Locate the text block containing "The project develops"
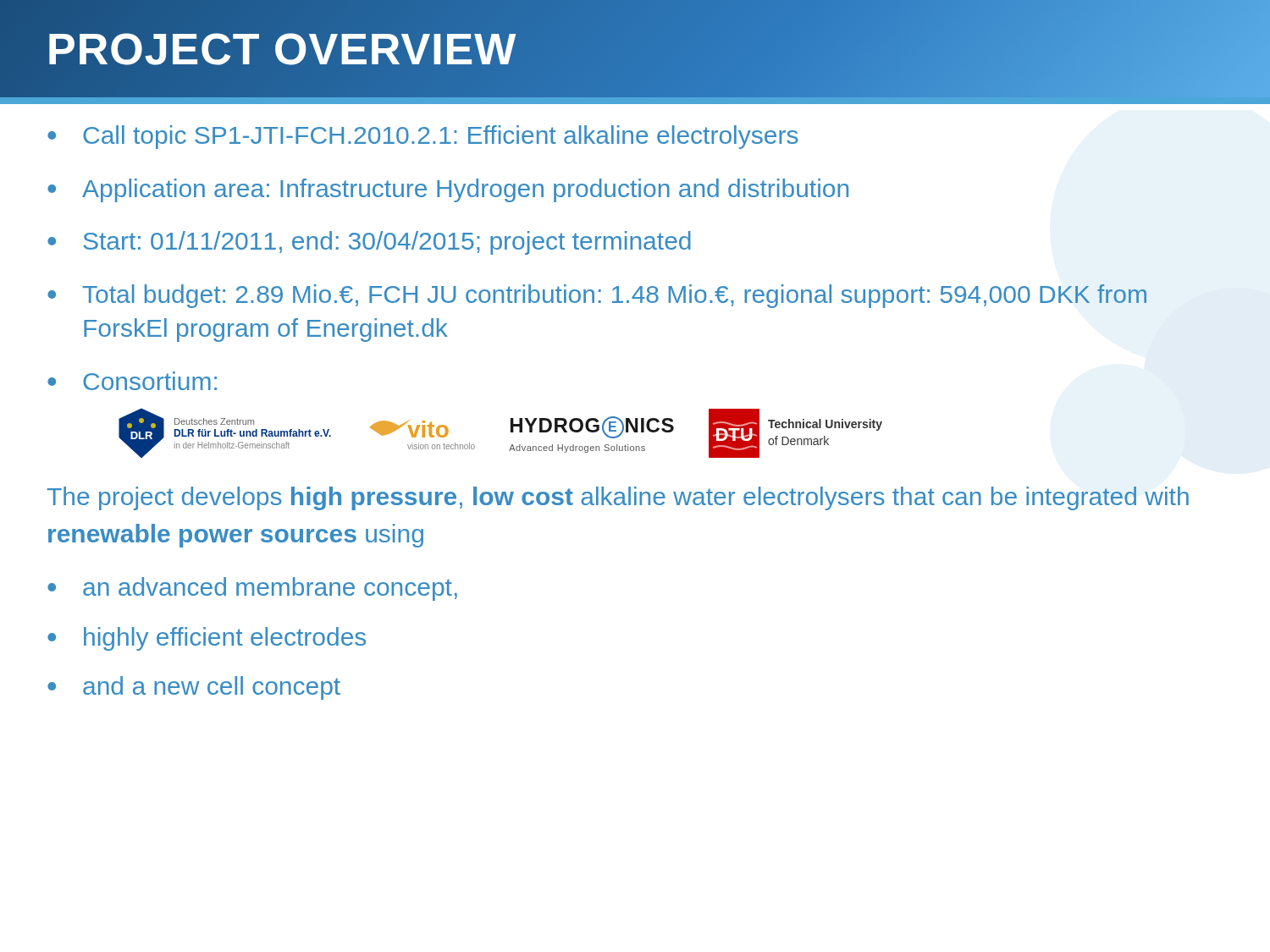The height and width of the screenshot is (952, 1270). [x=618, y=515]
